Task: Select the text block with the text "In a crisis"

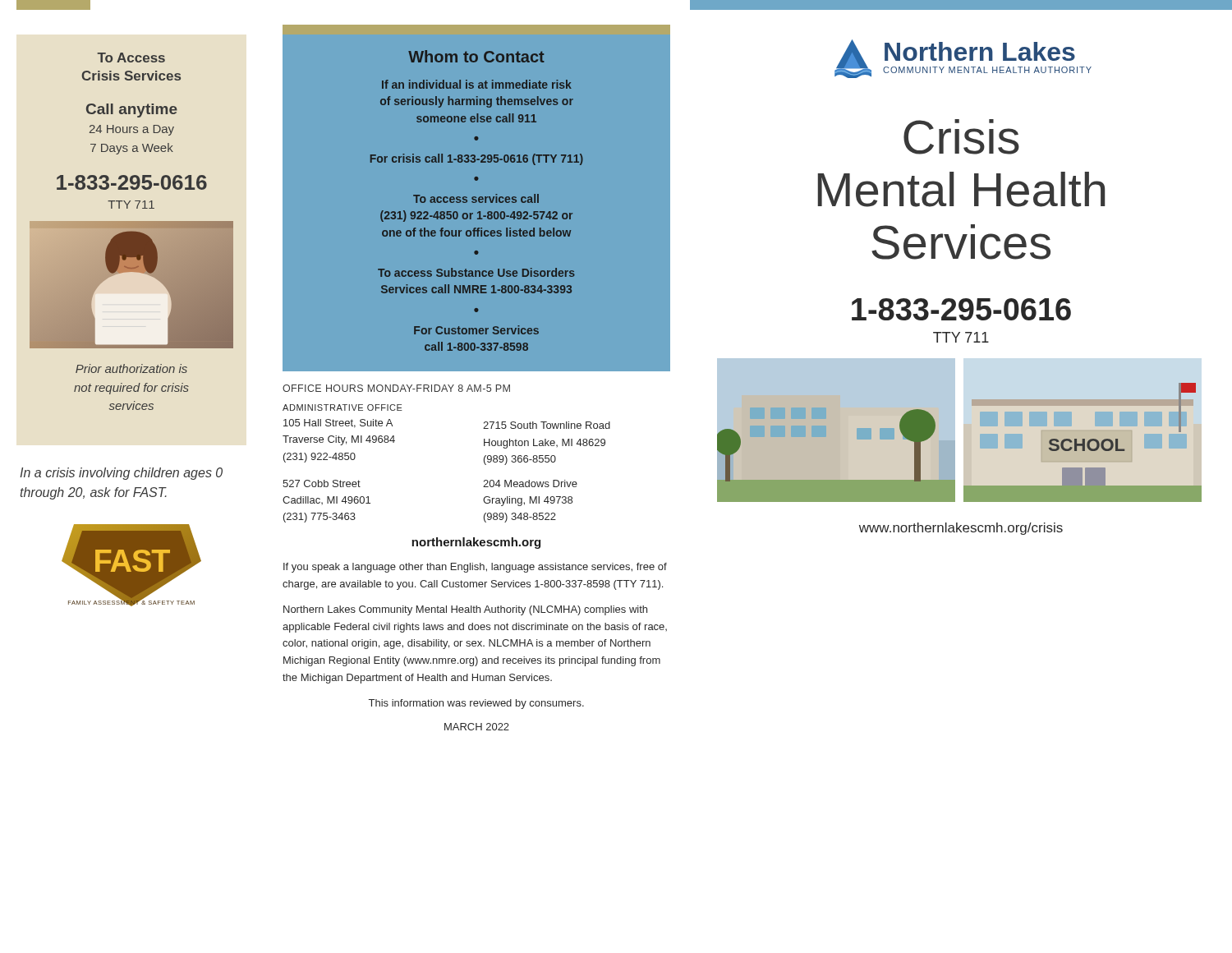Action: (121, 482)
